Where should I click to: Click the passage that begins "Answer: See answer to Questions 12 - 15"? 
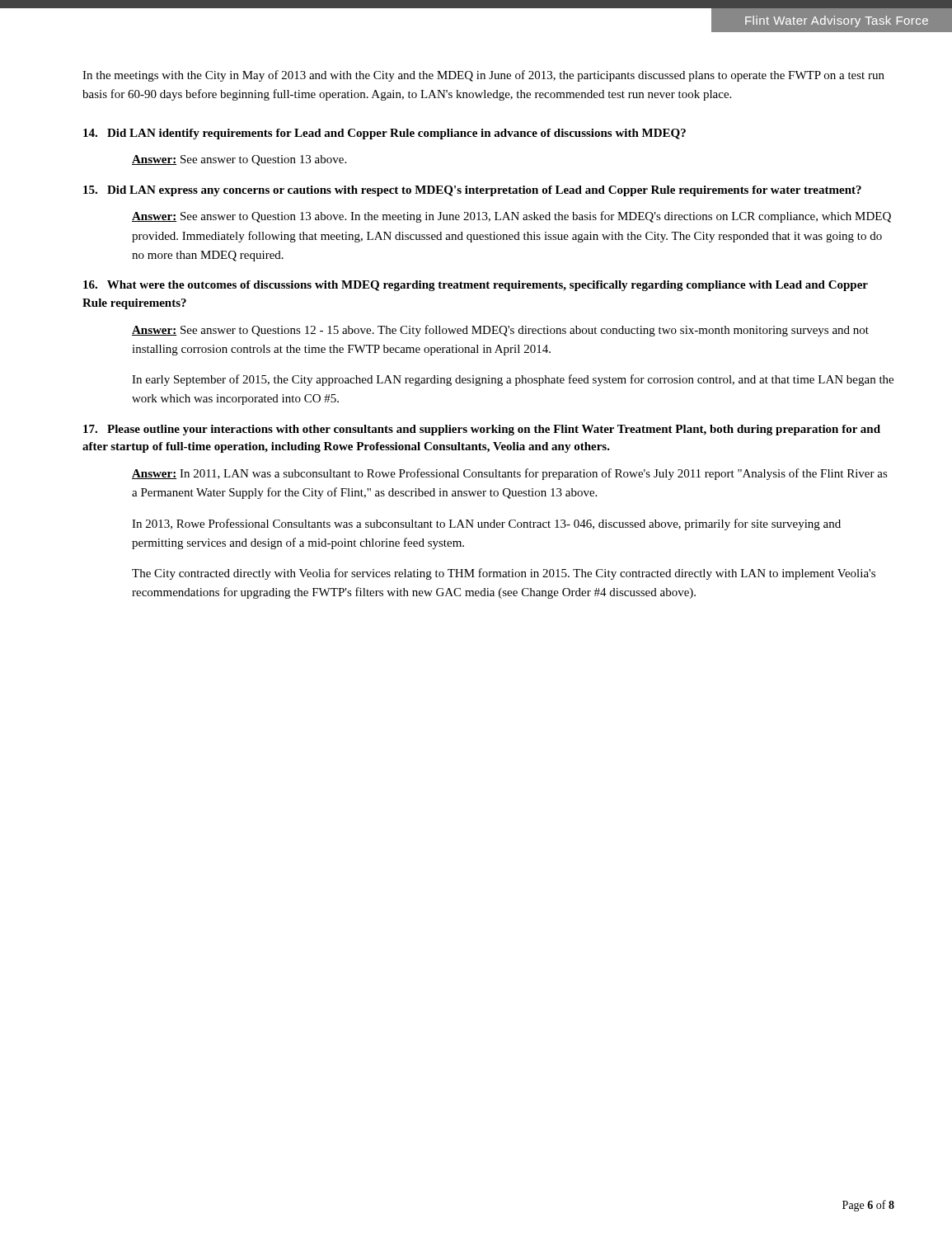[x=500, y=339]
